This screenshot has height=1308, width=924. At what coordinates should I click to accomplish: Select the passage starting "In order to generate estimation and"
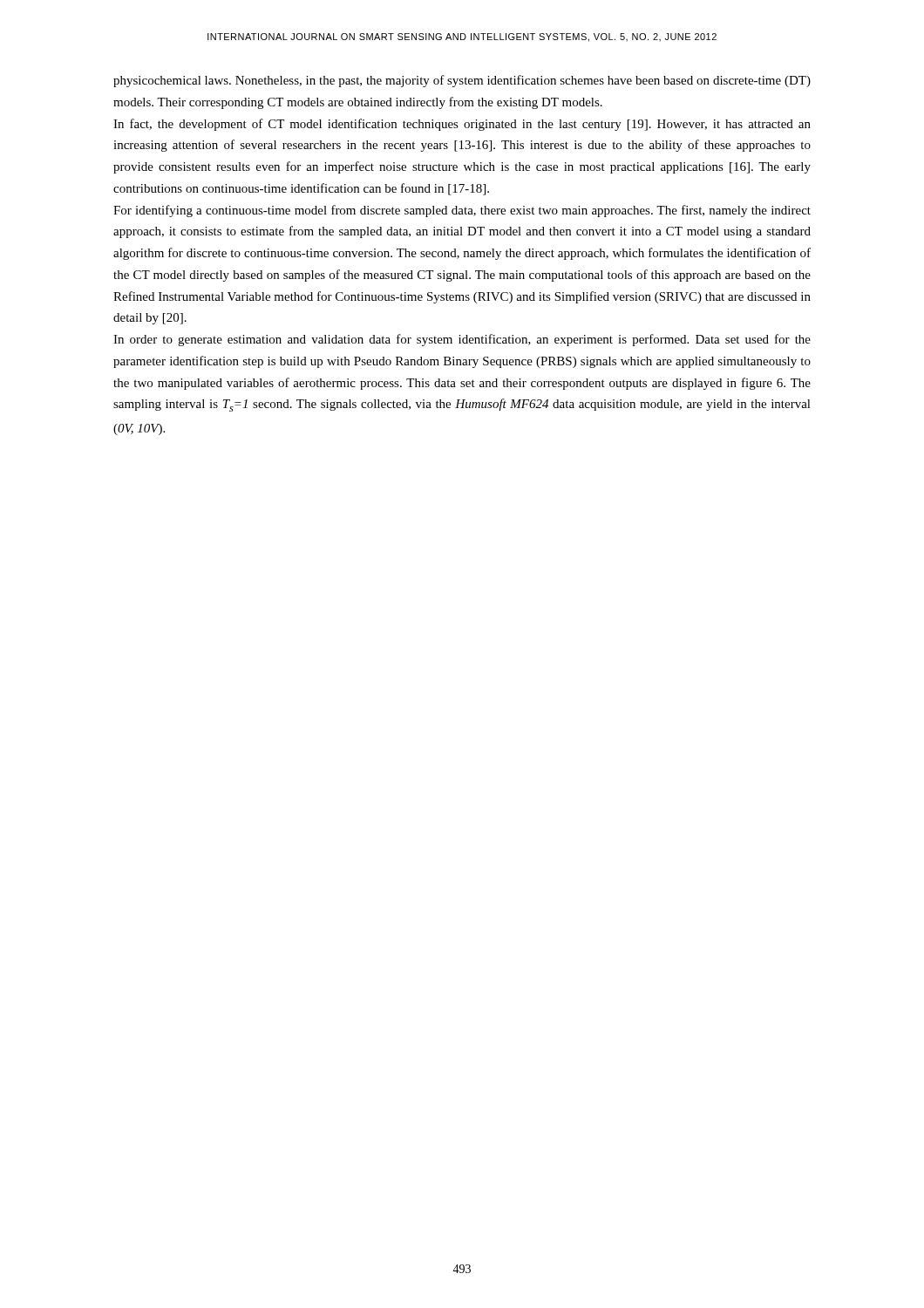pyautogui.click(x=462, y=384)
